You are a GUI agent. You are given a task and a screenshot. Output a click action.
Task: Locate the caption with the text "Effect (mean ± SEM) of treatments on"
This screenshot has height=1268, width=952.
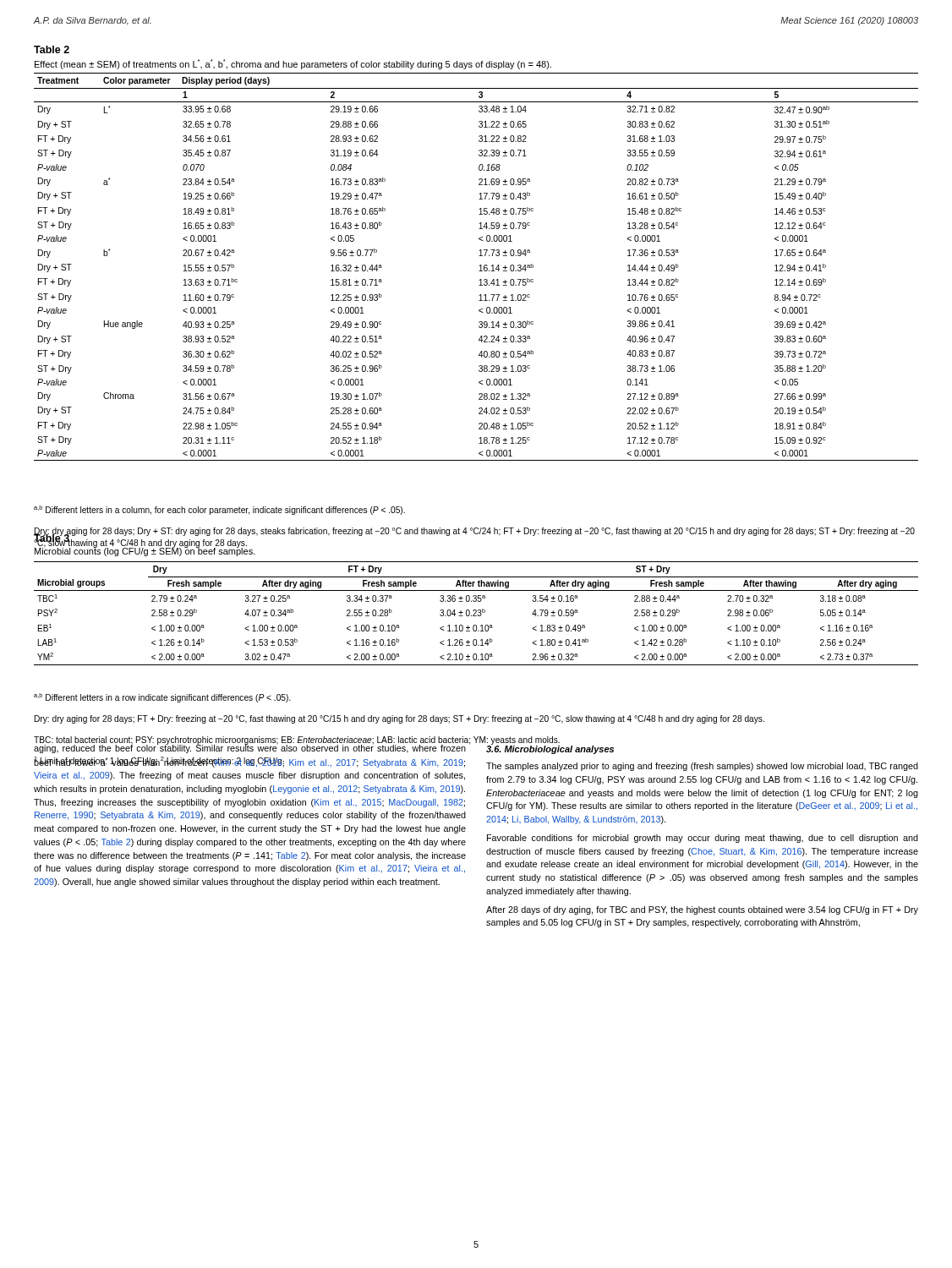pyautogui.click(x=293, y=63)
